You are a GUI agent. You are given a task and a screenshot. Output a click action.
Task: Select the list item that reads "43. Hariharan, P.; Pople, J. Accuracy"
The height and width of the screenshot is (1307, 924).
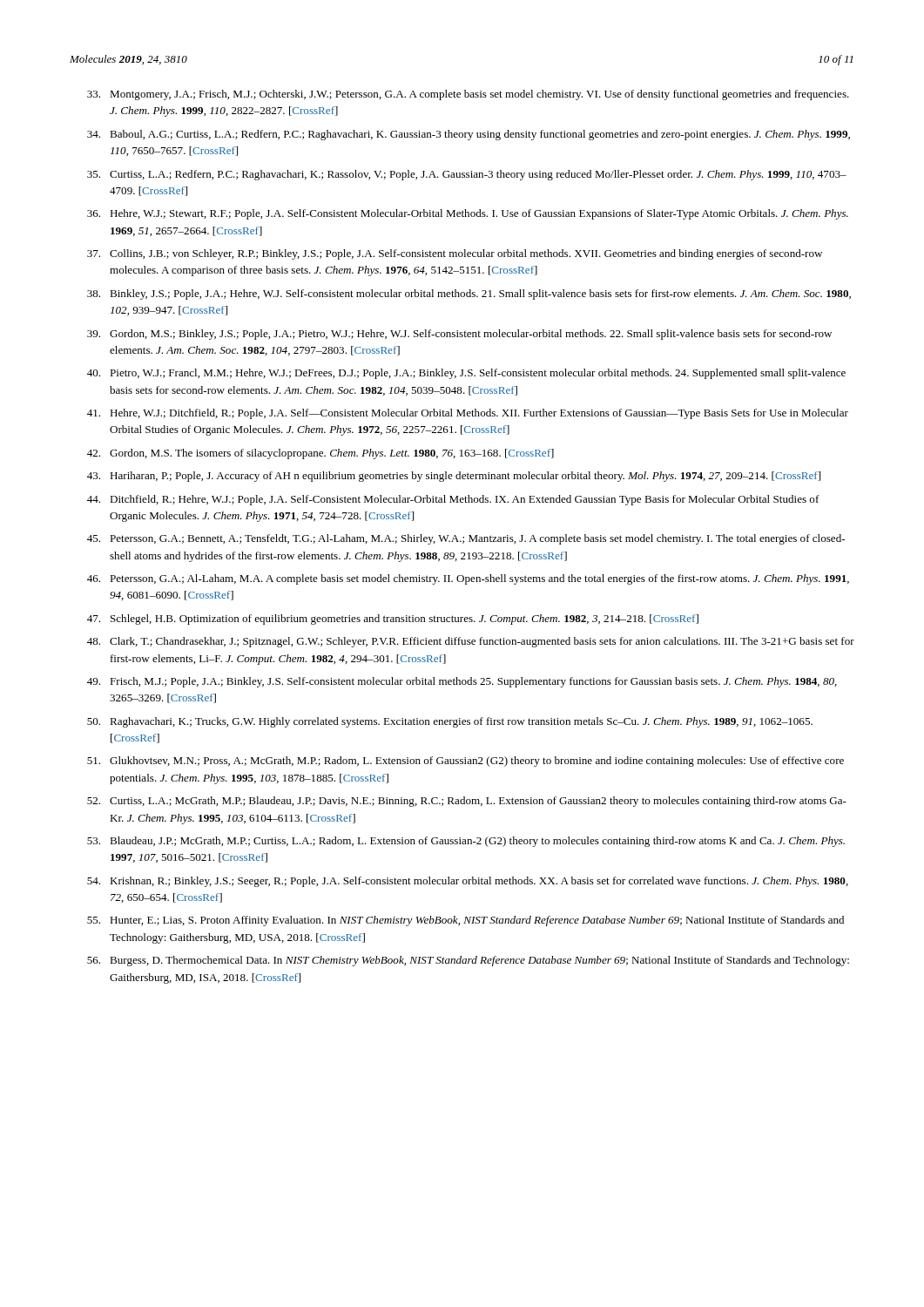pos(462,476)
